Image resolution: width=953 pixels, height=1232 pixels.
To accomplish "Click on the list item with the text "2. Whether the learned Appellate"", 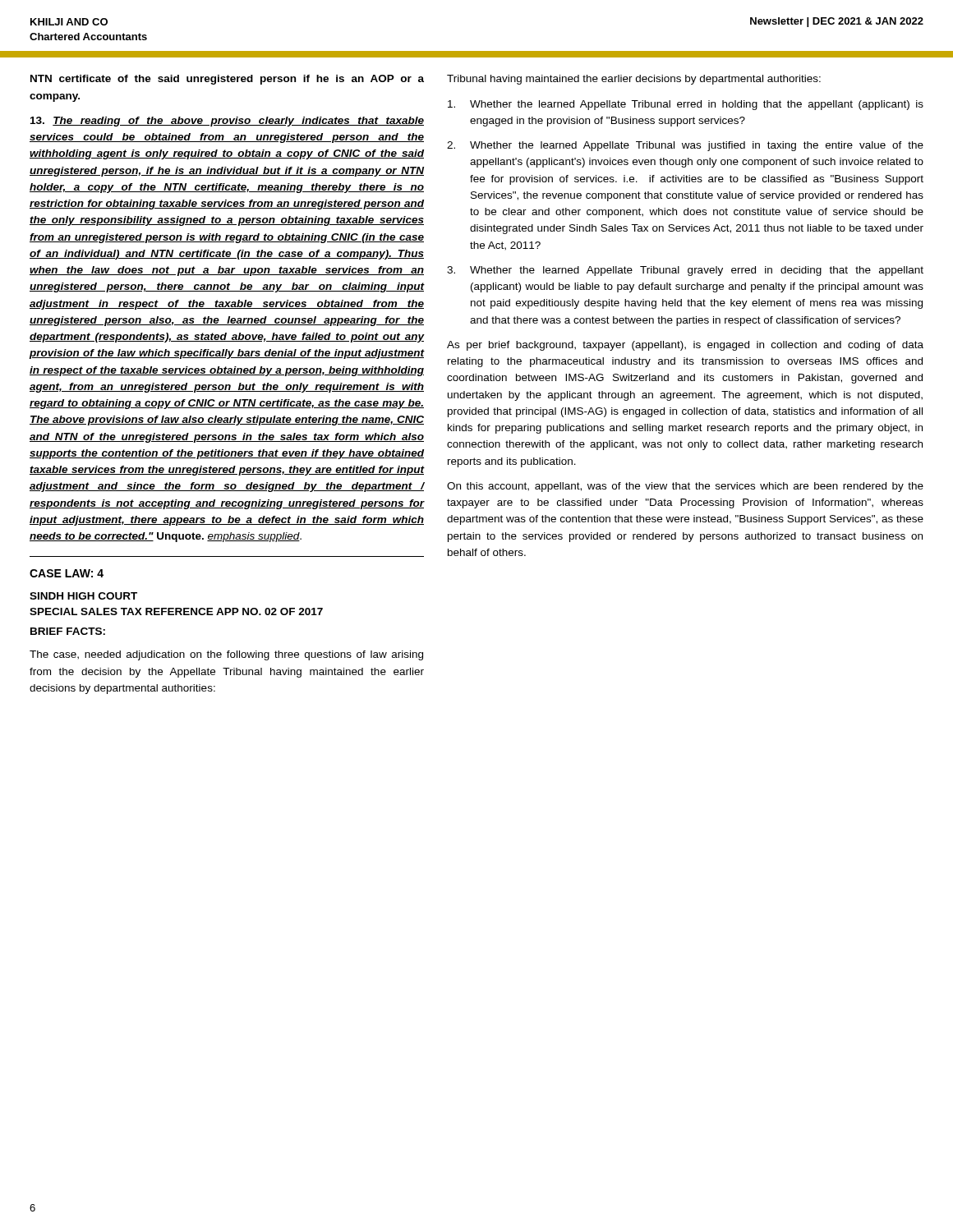I will coord(685,195).
